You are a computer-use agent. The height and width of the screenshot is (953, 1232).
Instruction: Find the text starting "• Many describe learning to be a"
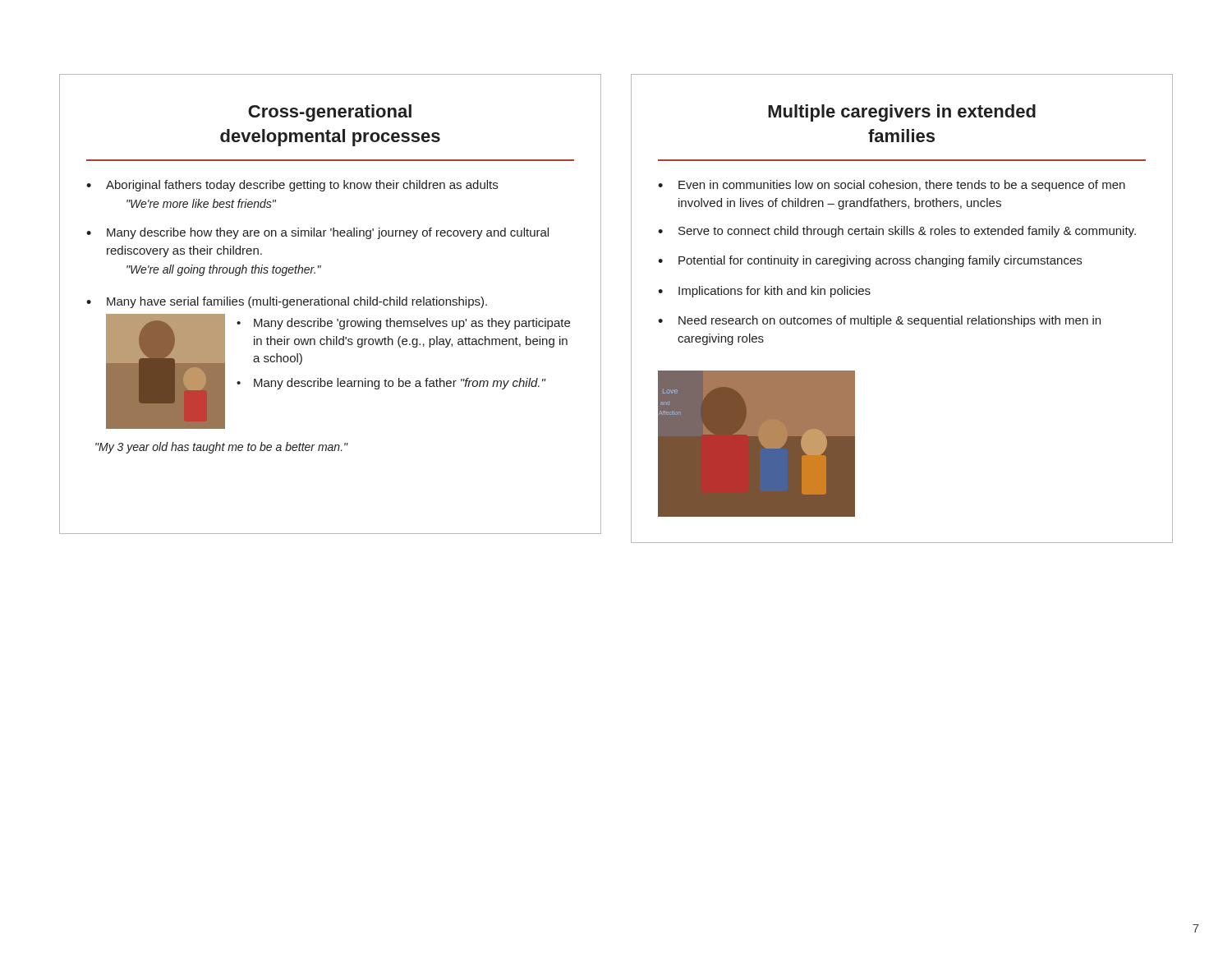pyautogui.click(x=391, y=383)
